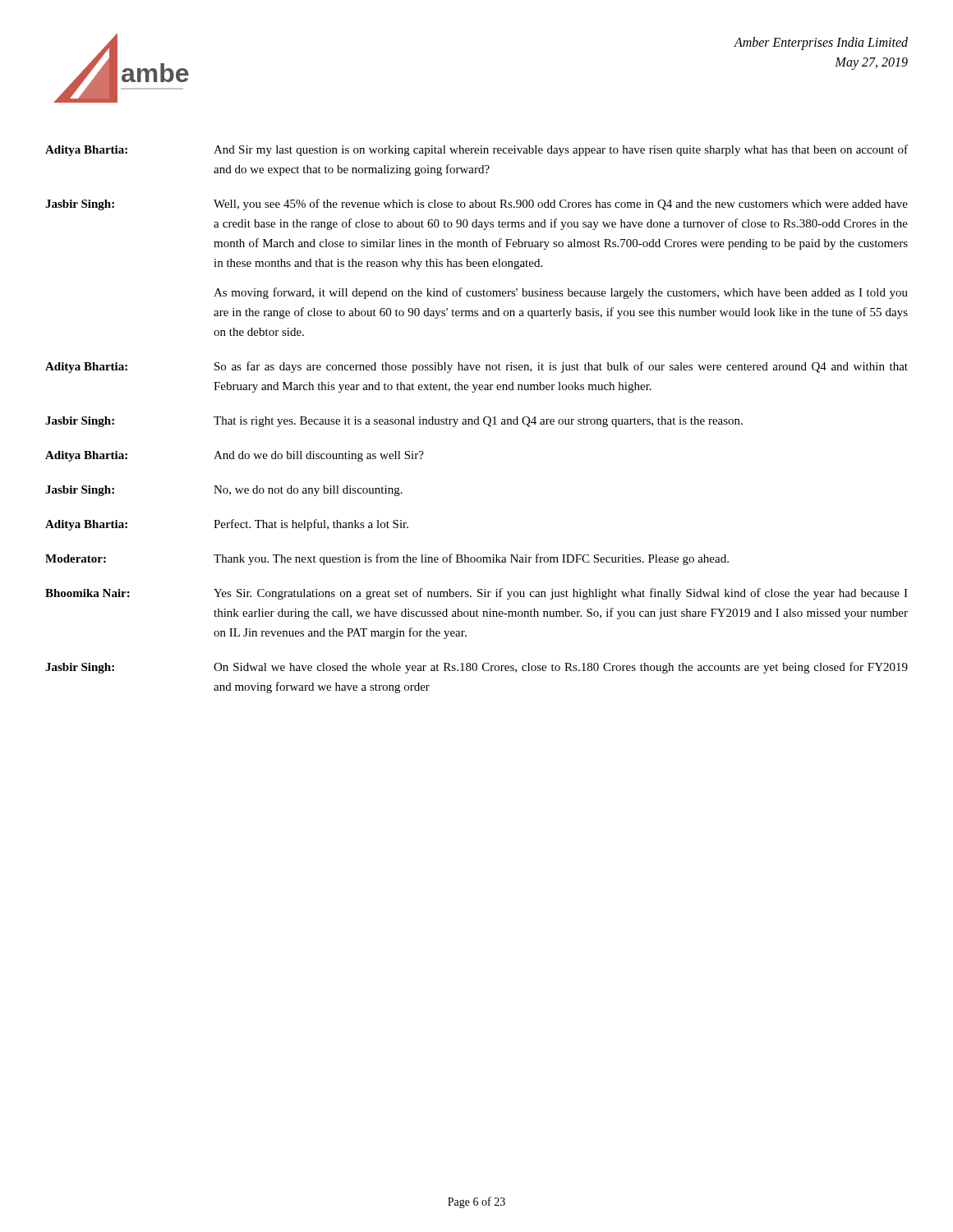Viewport: 953px width, 1232px height.
Task: Click on the text block with the text "Amber Enterprises India"
Action: (821, 52)
